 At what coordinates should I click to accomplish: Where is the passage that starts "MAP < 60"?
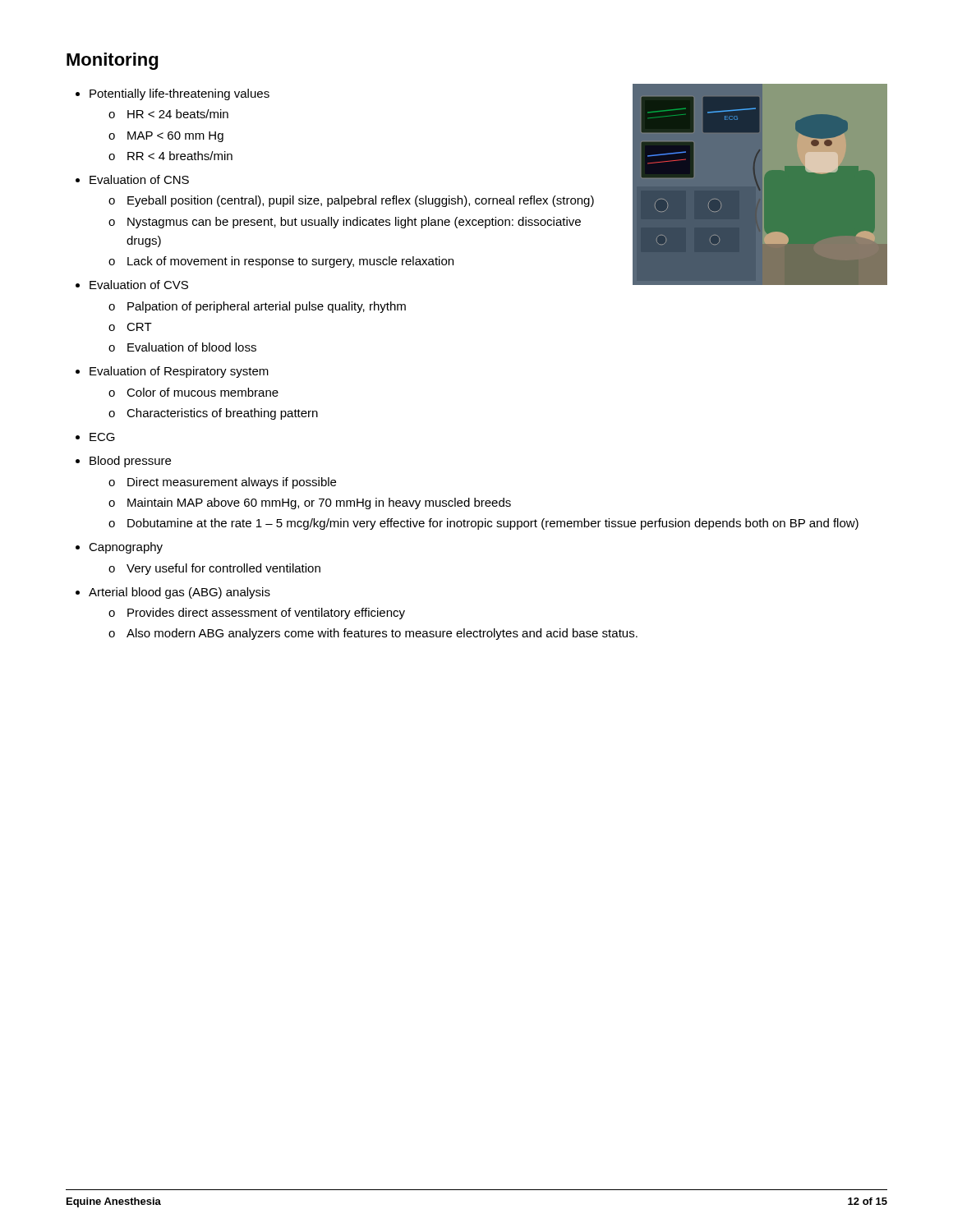(x=175, y=135)
